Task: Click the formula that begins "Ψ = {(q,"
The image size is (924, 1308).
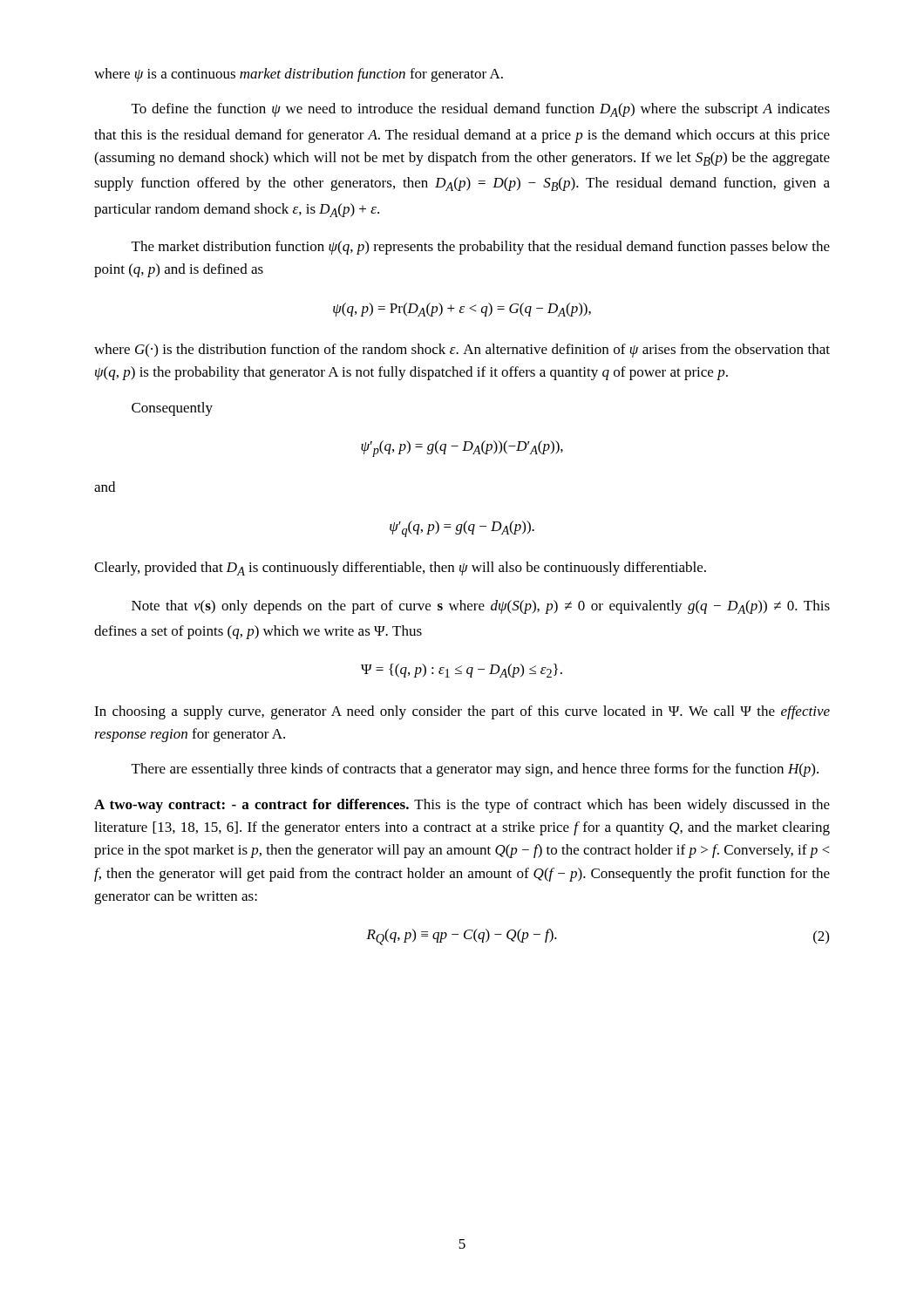Action: coord(462,671)
